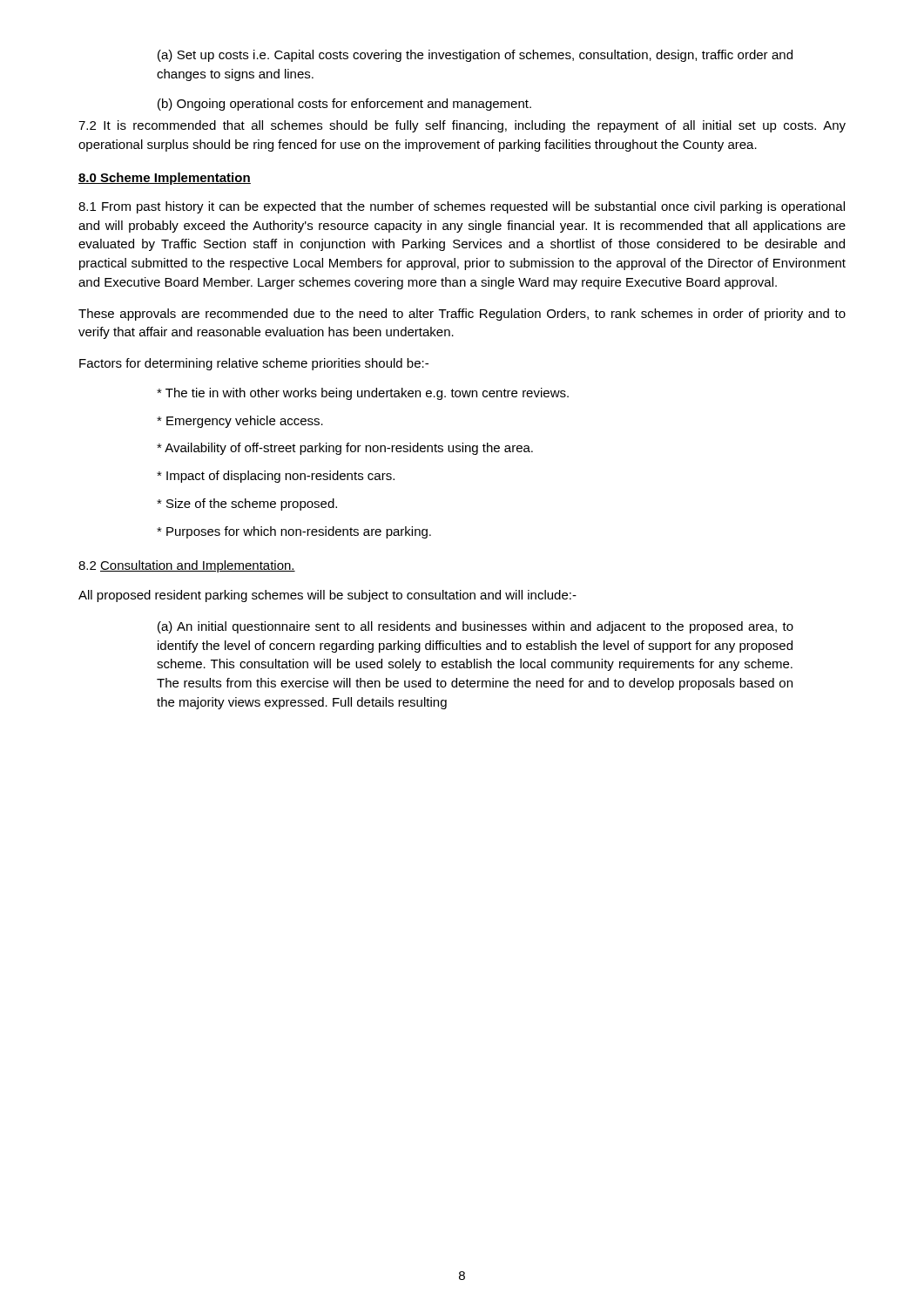Click on the text block starting "Size of the scheme proposed."

point(248,503)
